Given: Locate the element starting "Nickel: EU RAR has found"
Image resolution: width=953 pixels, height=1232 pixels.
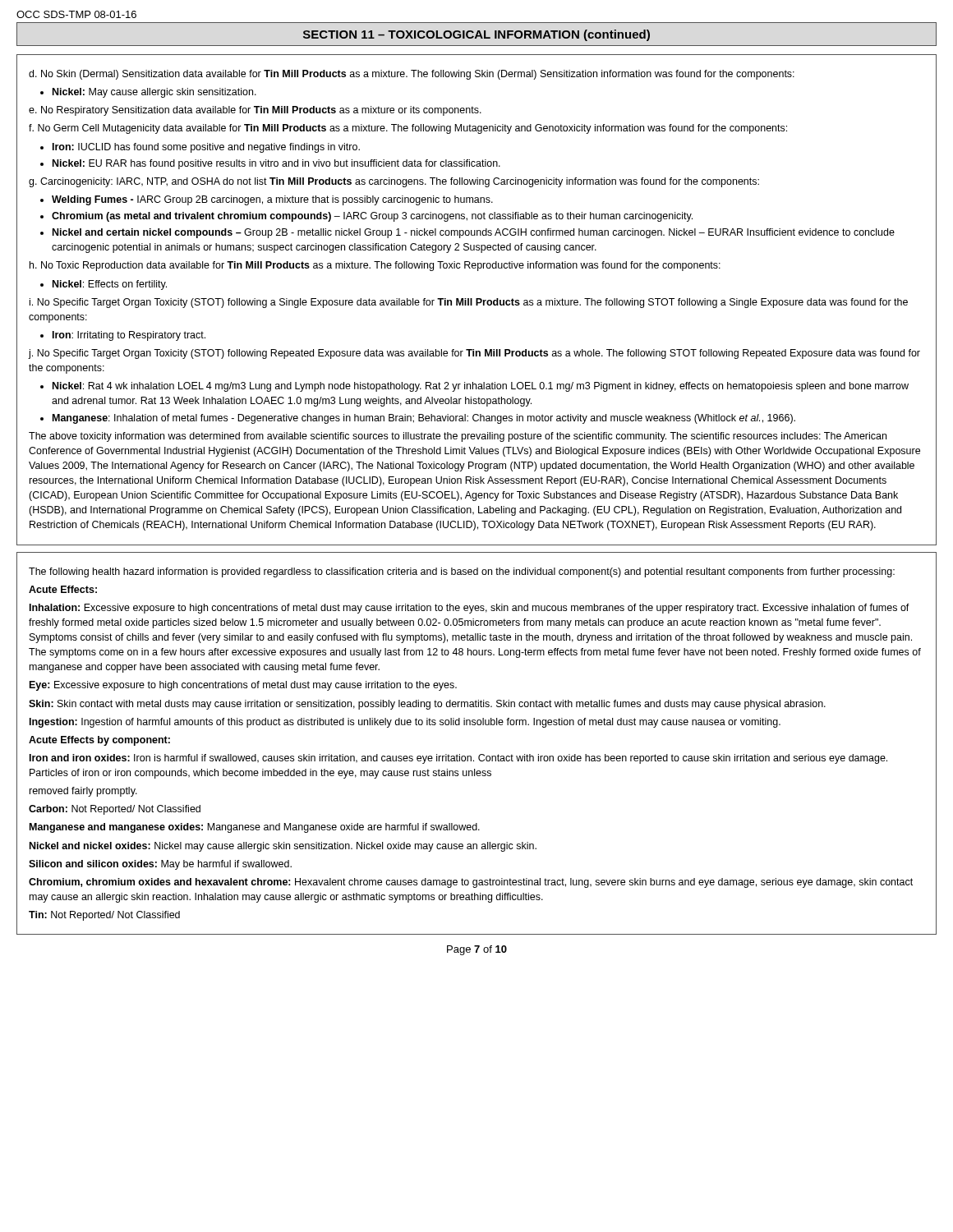Looking at the screenshot, I should (x=276, y=163).
